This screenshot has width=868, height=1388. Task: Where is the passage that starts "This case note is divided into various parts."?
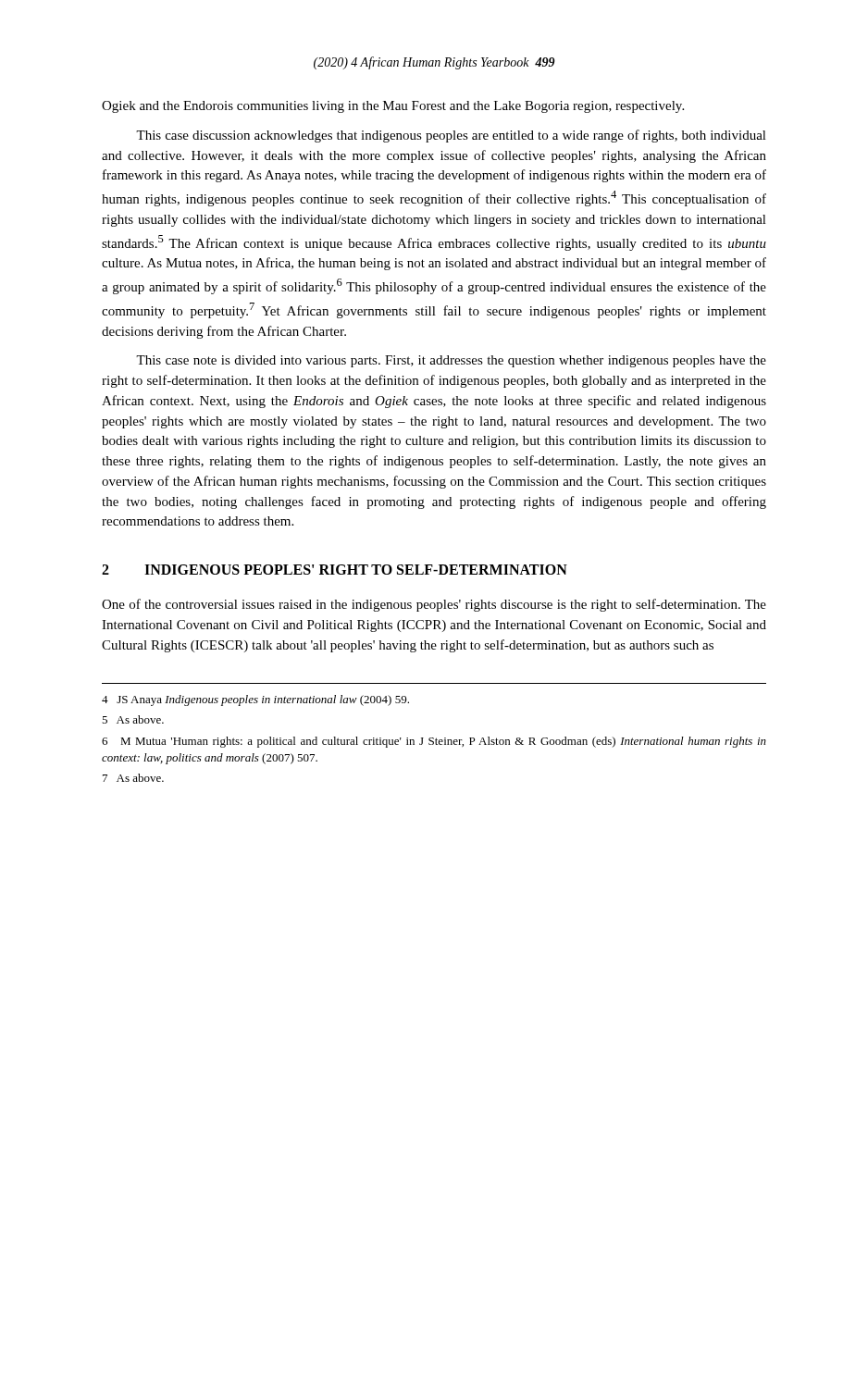tap(434, 441)
